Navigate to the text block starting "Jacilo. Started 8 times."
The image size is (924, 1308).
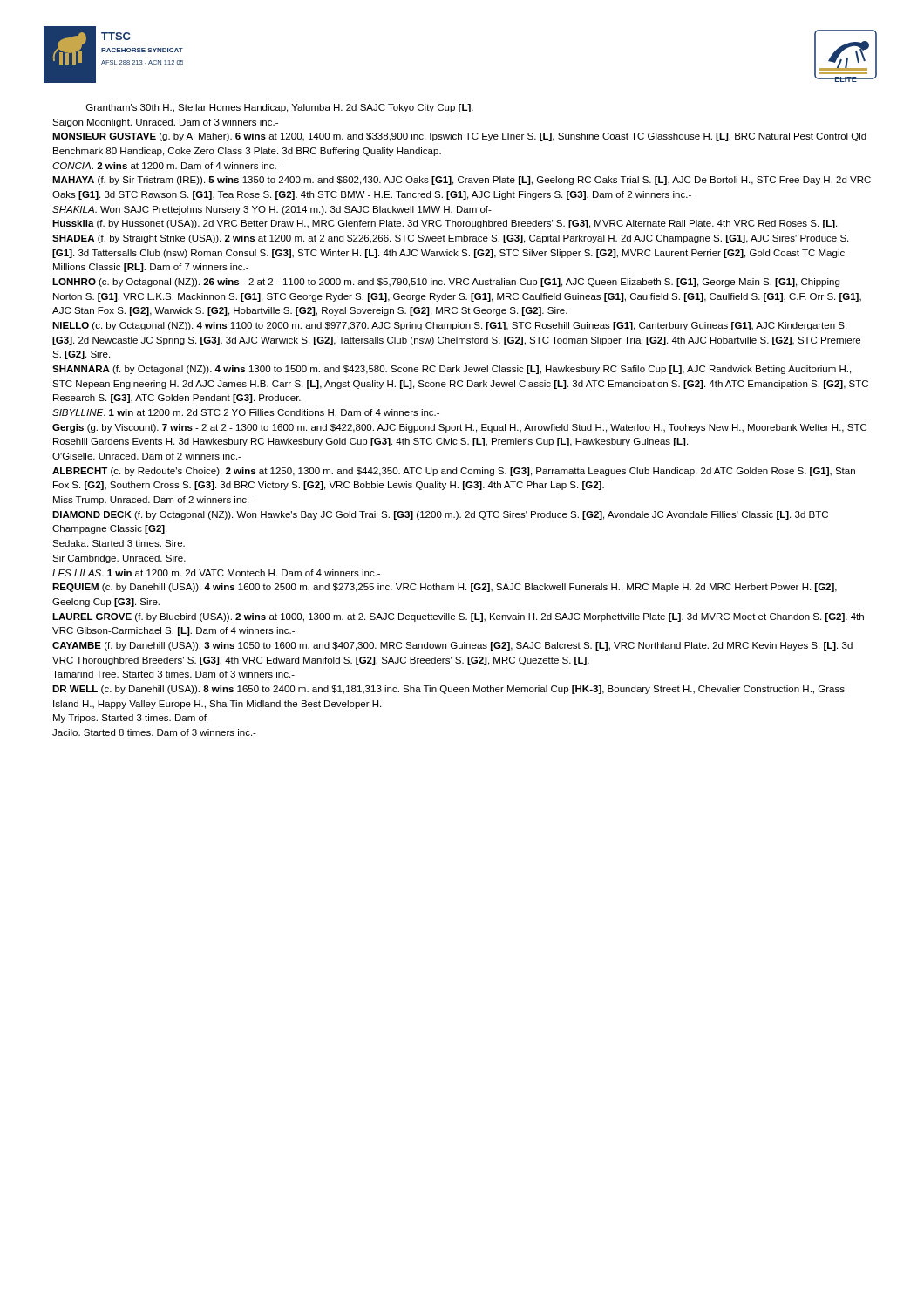pyautogui.click(x=154, y=732)
